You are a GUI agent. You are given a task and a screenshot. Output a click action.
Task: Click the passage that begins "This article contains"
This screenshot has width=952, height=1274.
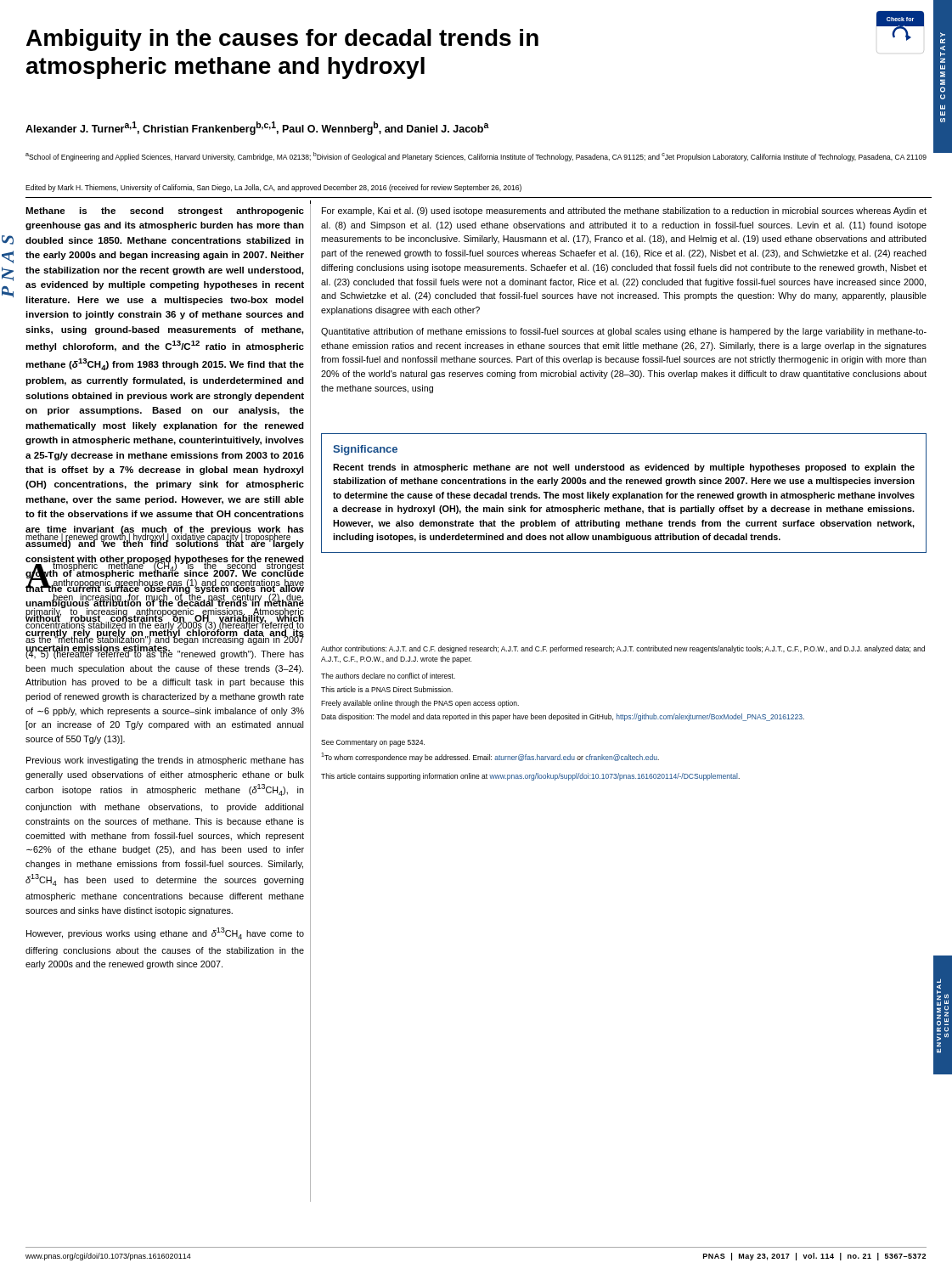531,776
